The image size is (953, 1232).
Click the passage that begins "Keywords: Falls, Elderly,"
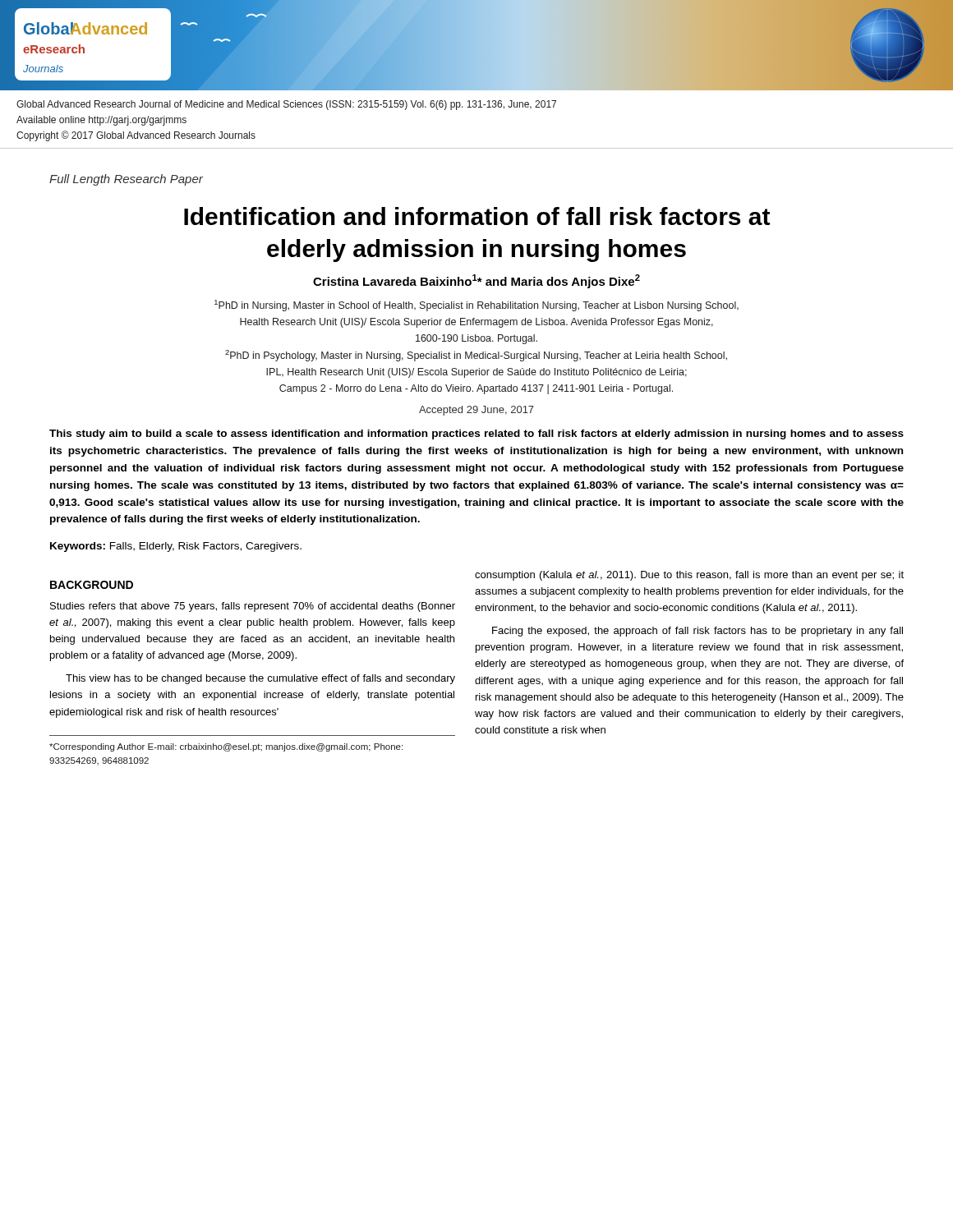click(x=176, y=546)
